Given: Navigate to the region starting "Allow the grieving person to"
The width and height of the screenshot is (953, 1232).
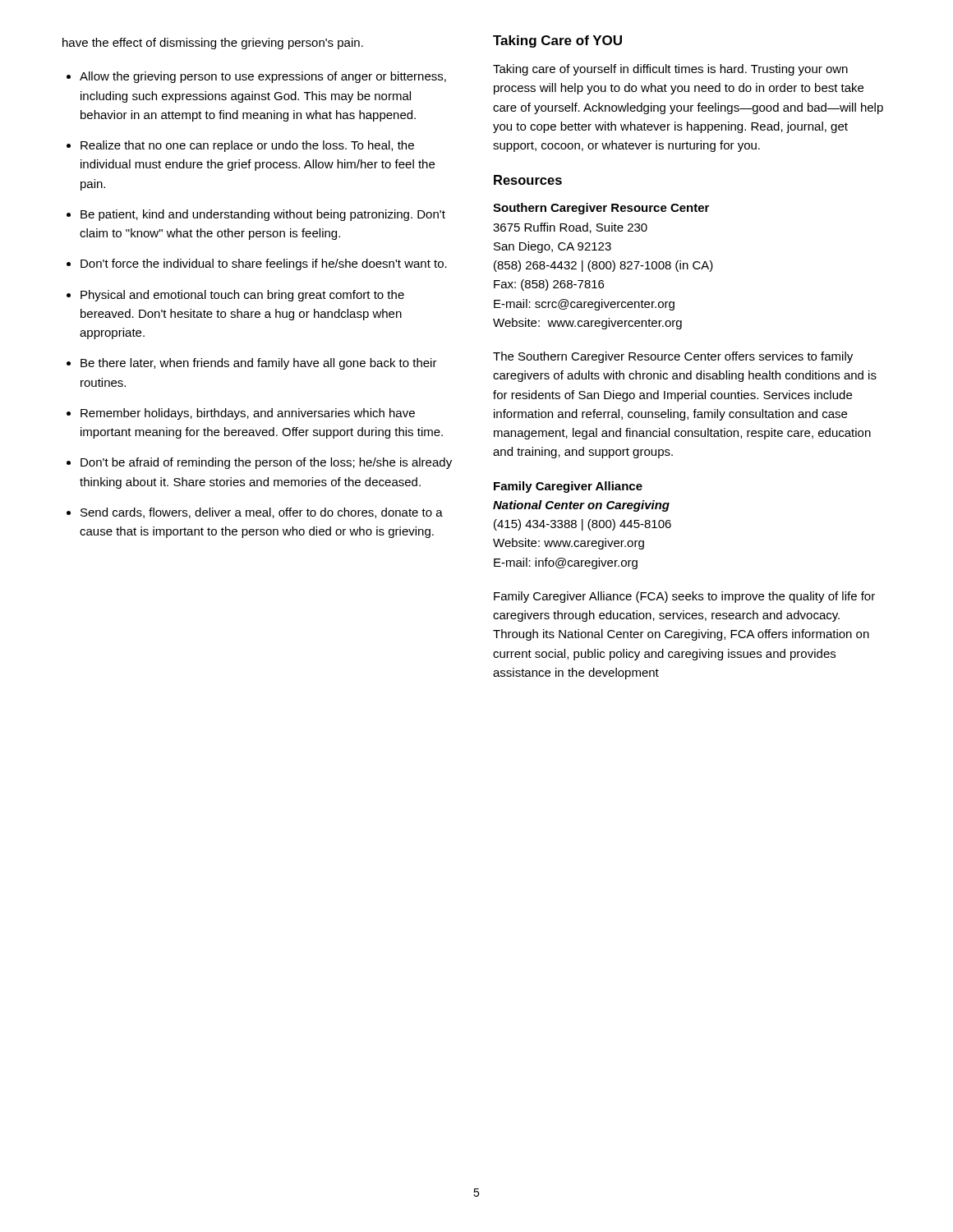Looking at the screenshot, I should [x=268, y=95].
